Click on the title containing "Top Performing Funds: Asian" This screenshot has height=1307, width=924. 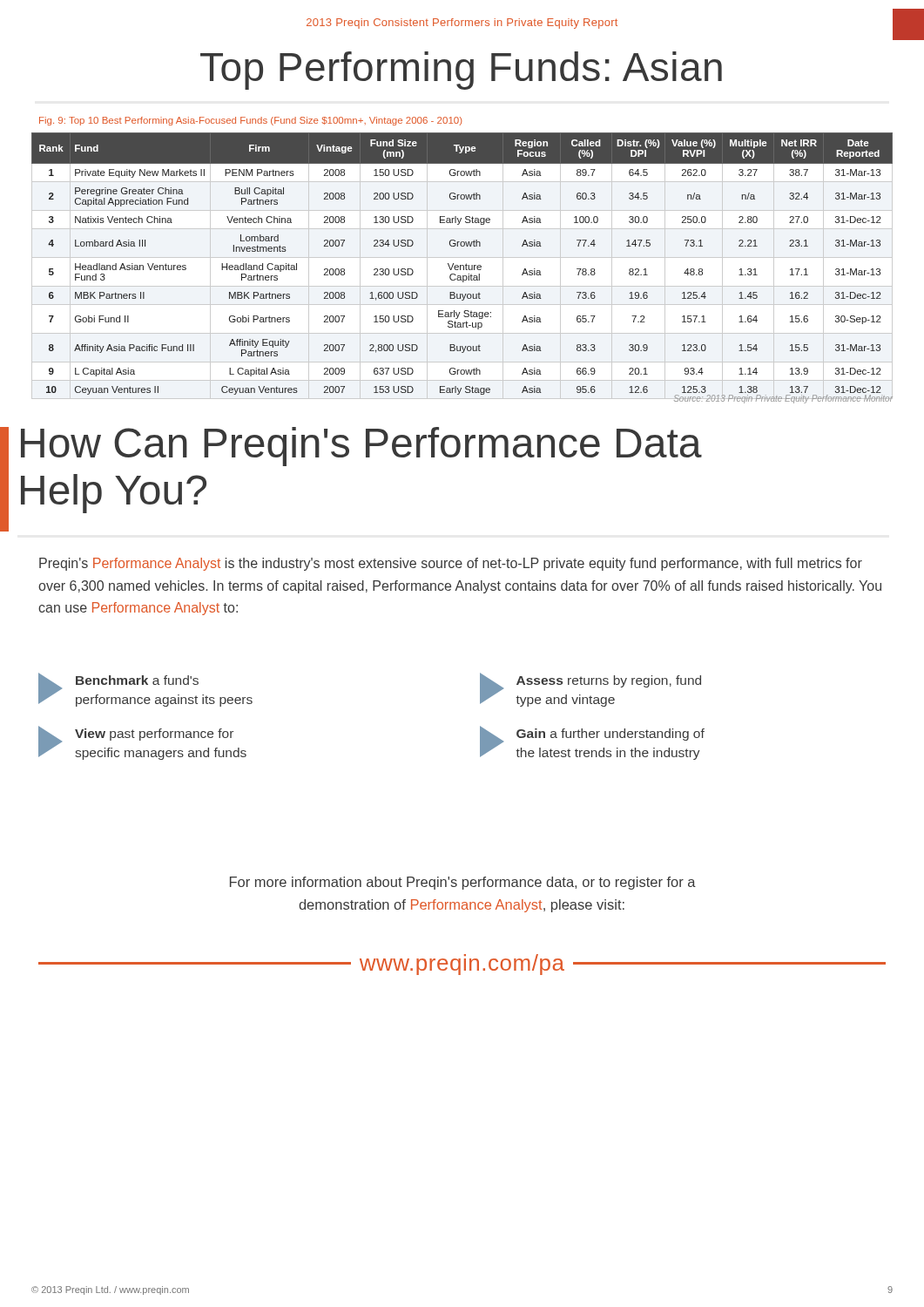coord(462,67)
